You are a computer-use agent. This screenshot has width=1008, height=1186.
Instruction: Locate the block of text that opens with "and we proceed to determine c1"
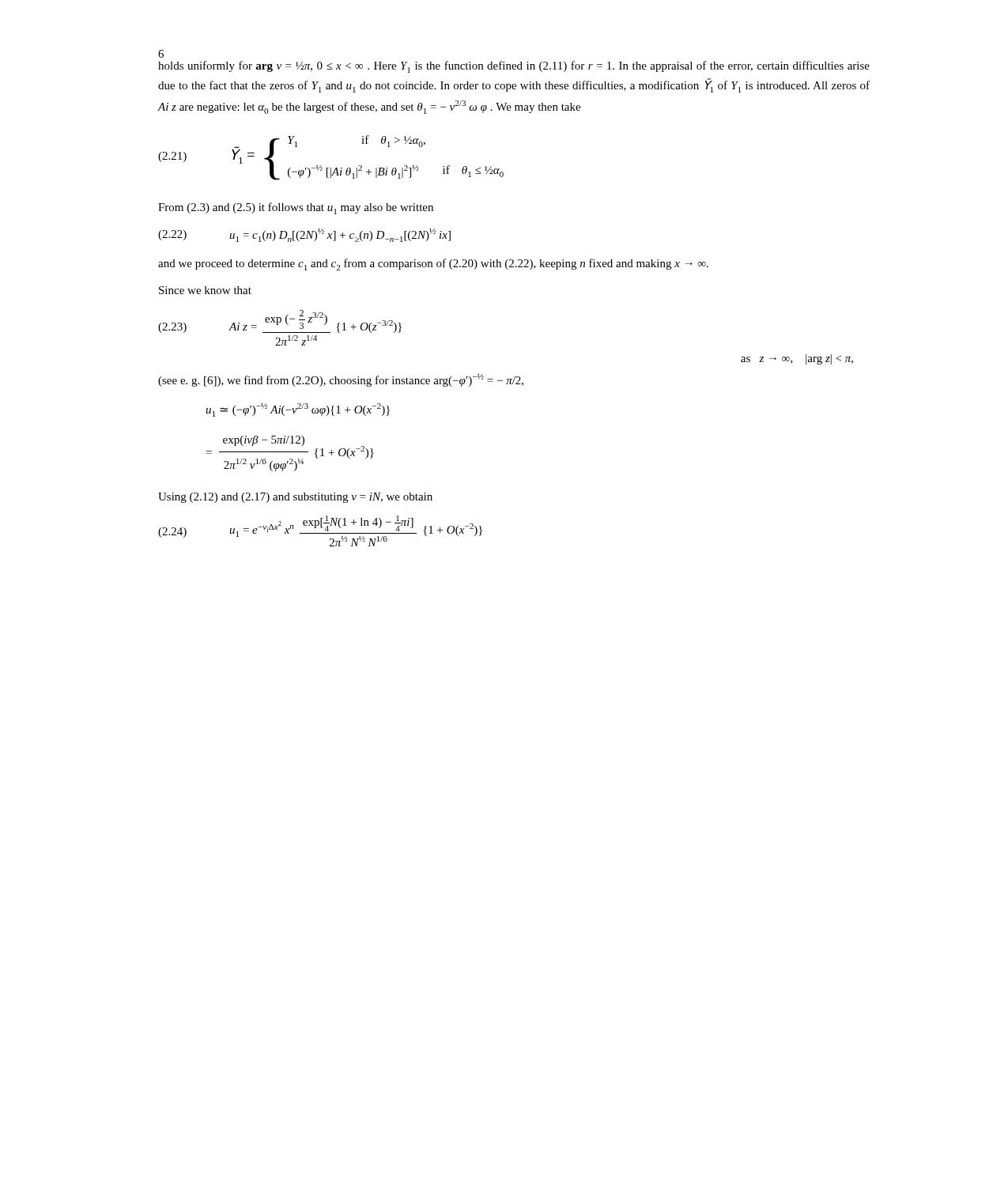tap(514, 277)
